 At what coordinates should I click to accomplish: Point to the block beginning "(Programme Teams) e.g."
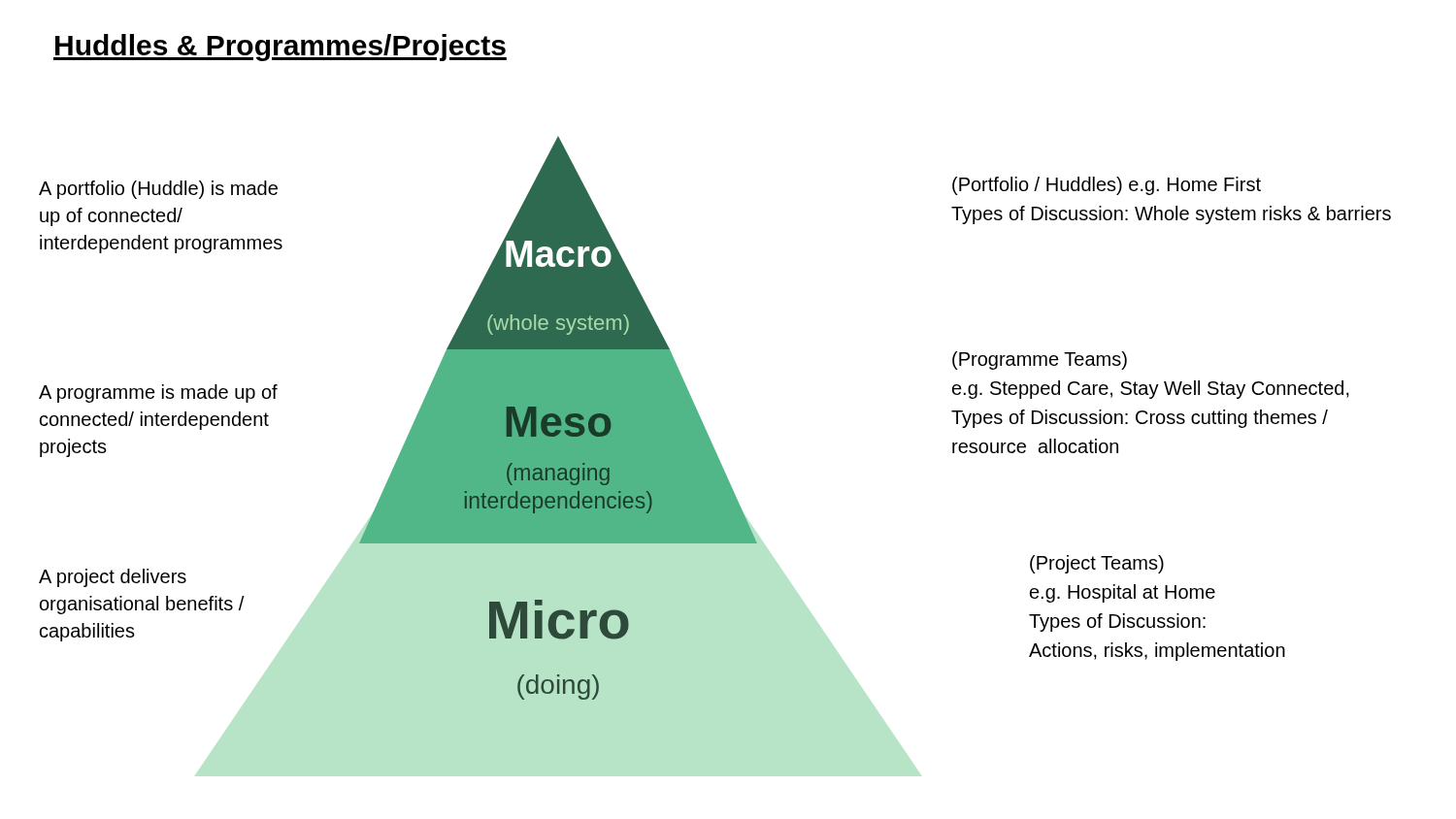point(1151,403)
